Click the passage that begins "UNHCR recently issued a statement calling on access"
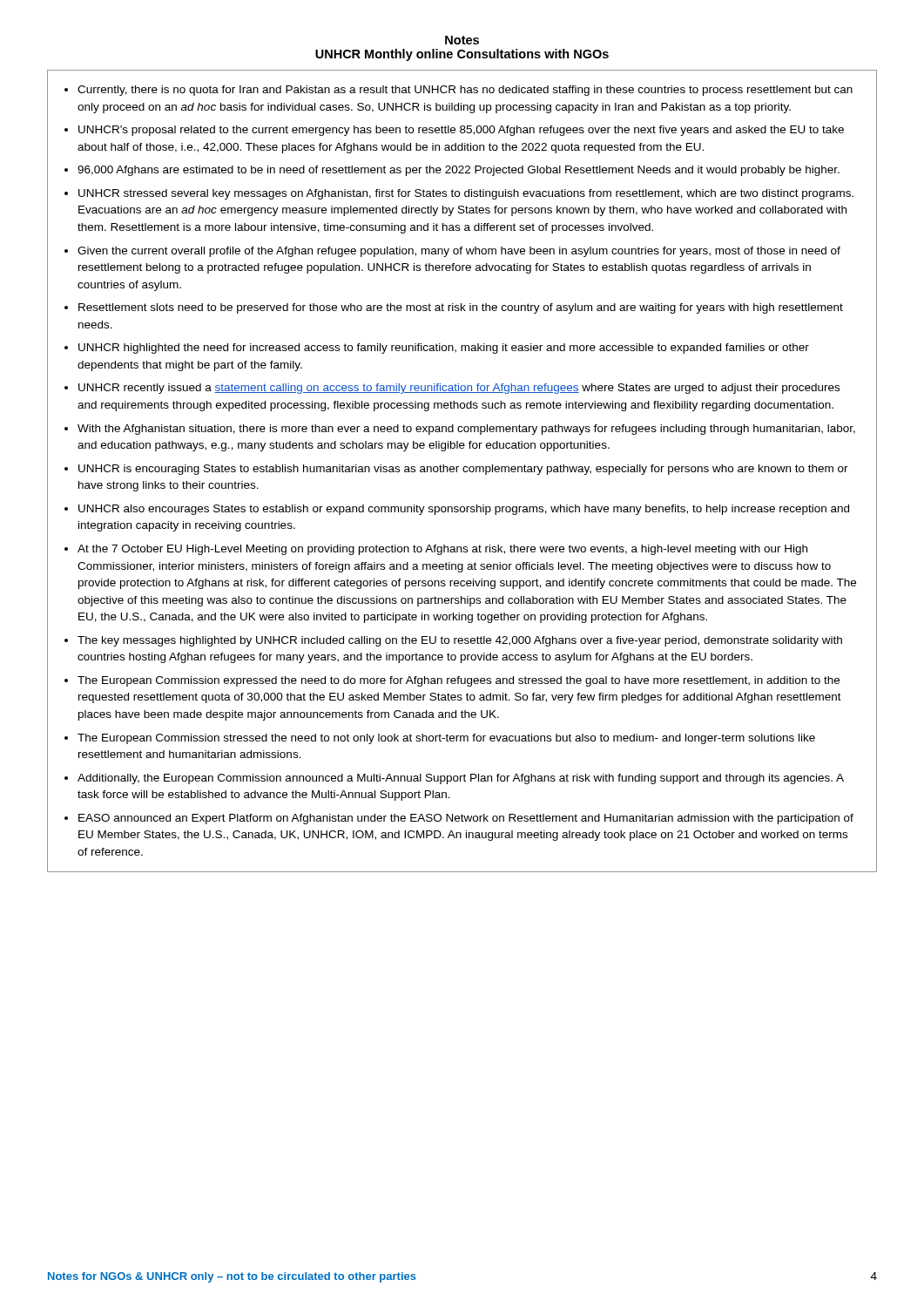924x1307 pixels. coord(459,396)
